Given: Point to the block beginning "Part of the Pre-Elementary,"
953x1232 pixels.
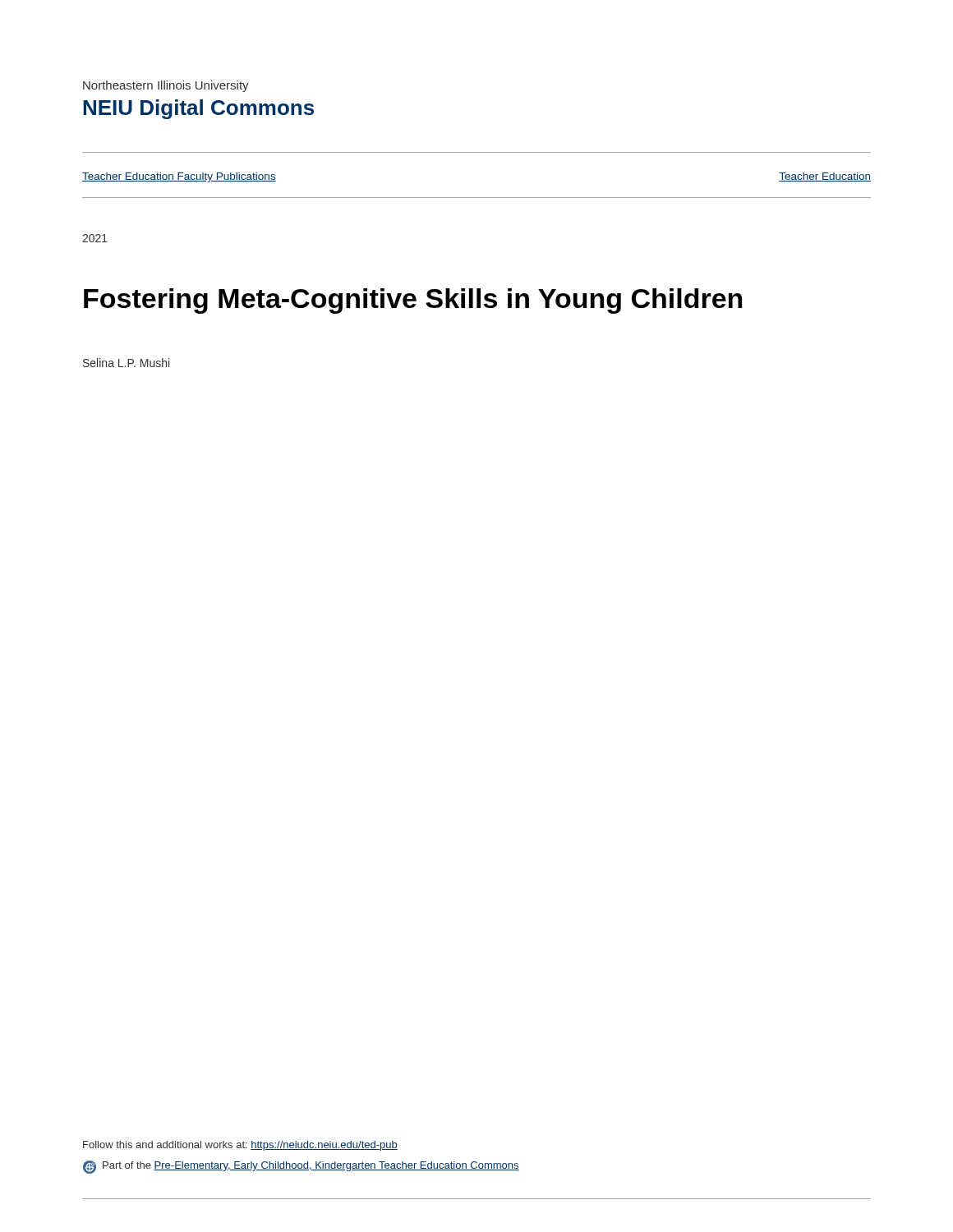Looking at the screenshot, I should click(300, 1167).
